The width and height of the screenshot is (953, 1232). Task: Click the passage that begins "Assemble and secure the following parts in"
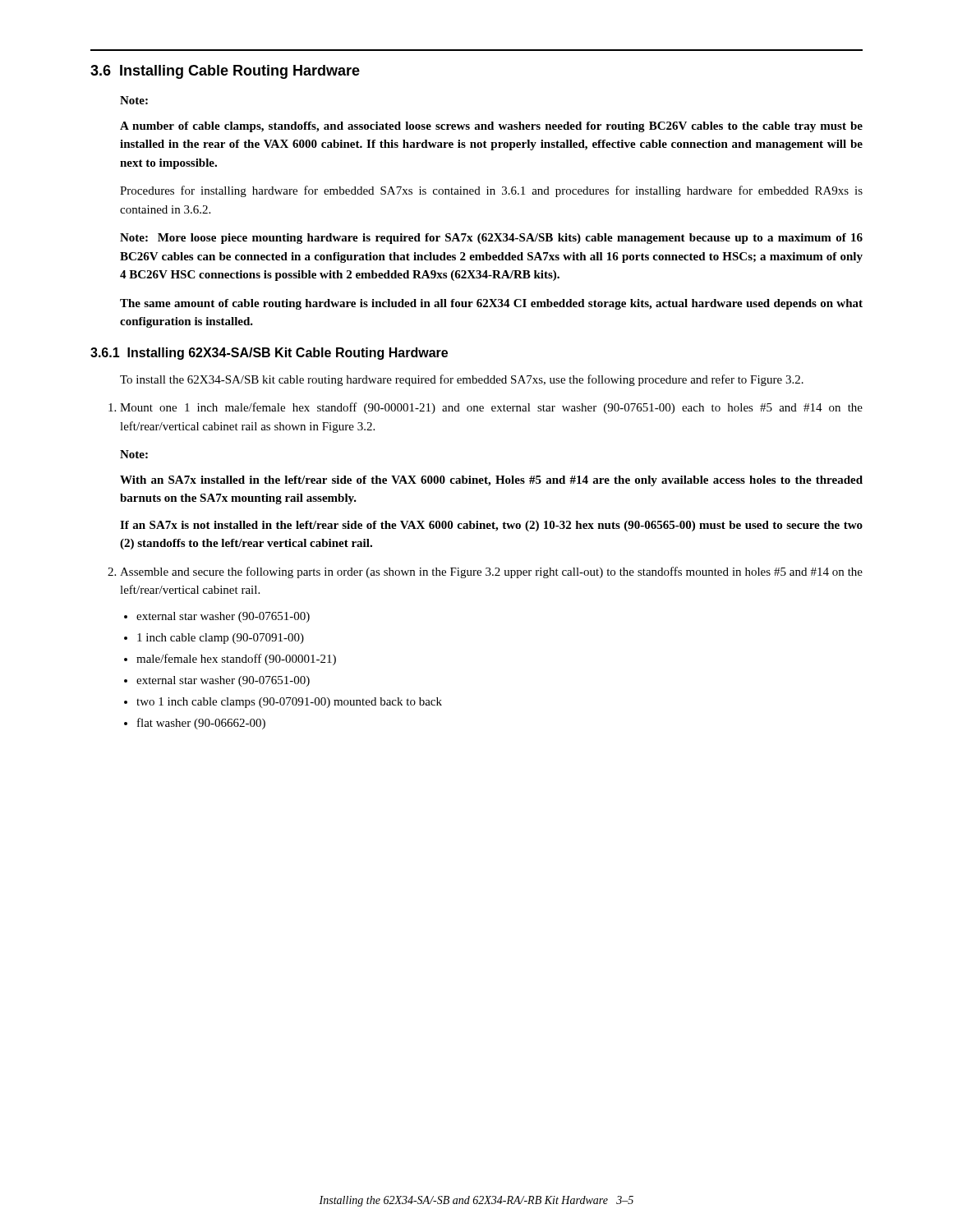point(491,572)
